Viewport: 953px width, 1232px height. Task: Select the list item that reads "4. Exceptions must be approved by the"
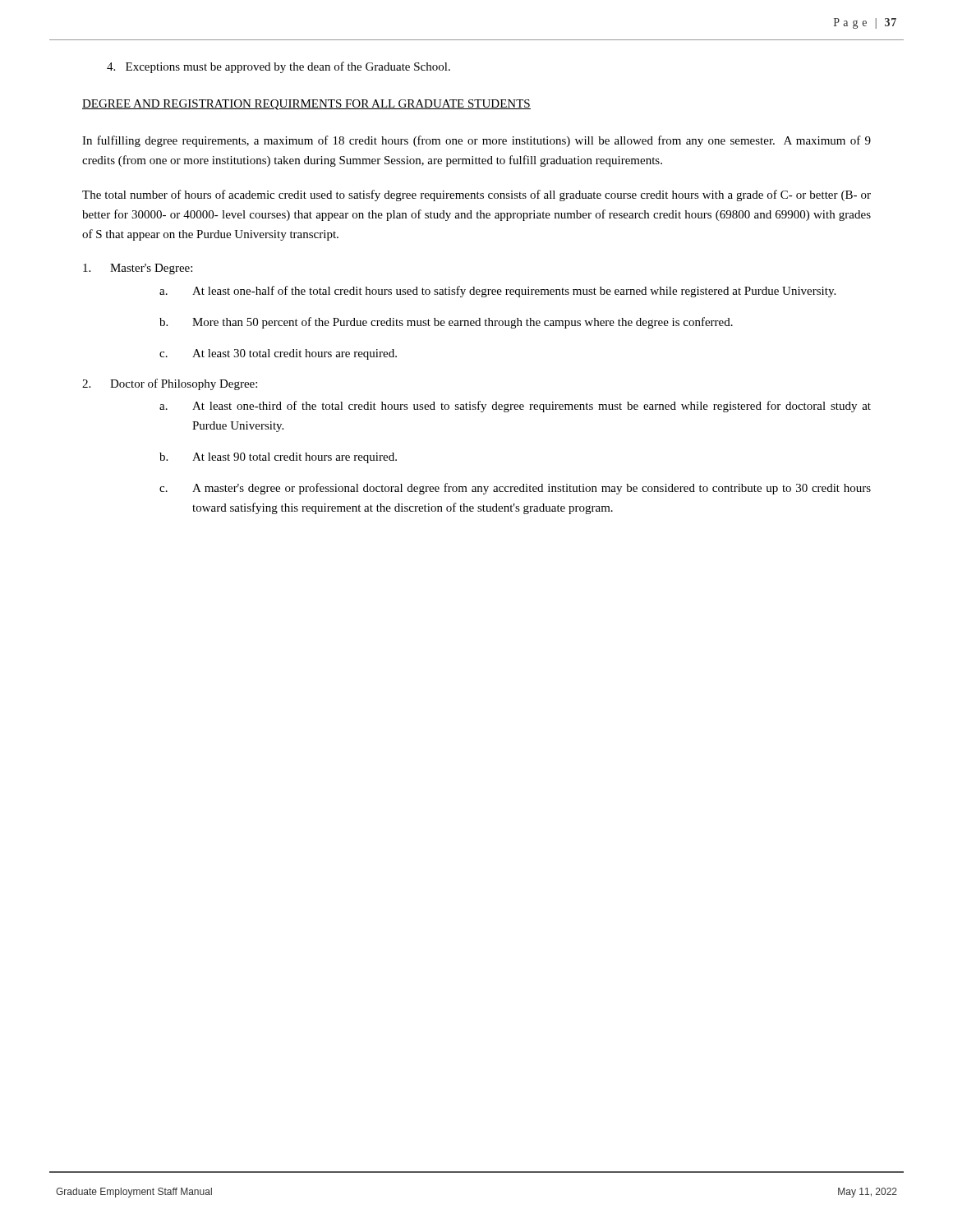coord(279,67)
